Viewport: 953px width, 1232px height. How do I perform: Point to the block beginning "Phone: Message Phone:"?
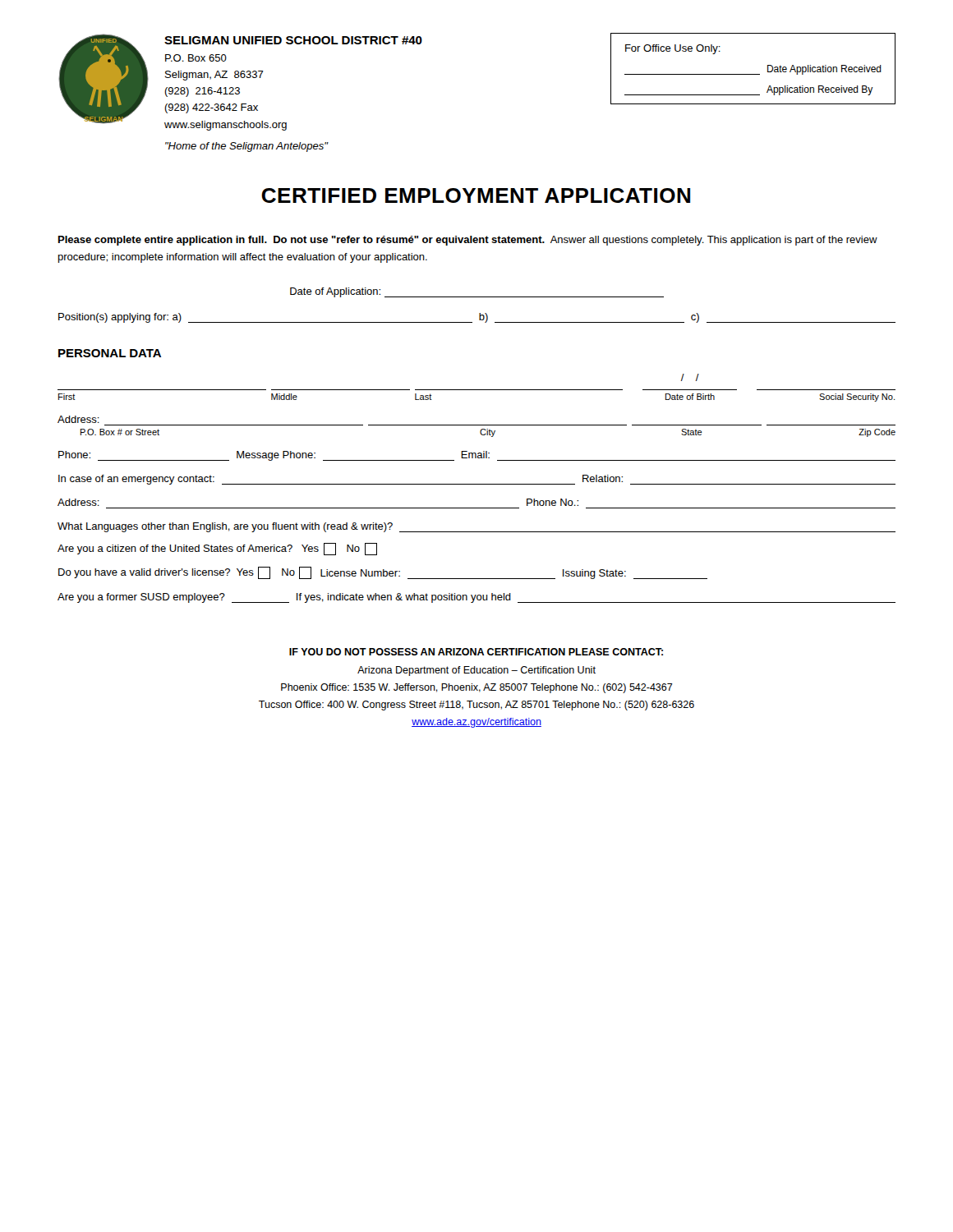[x=476, y=454]
